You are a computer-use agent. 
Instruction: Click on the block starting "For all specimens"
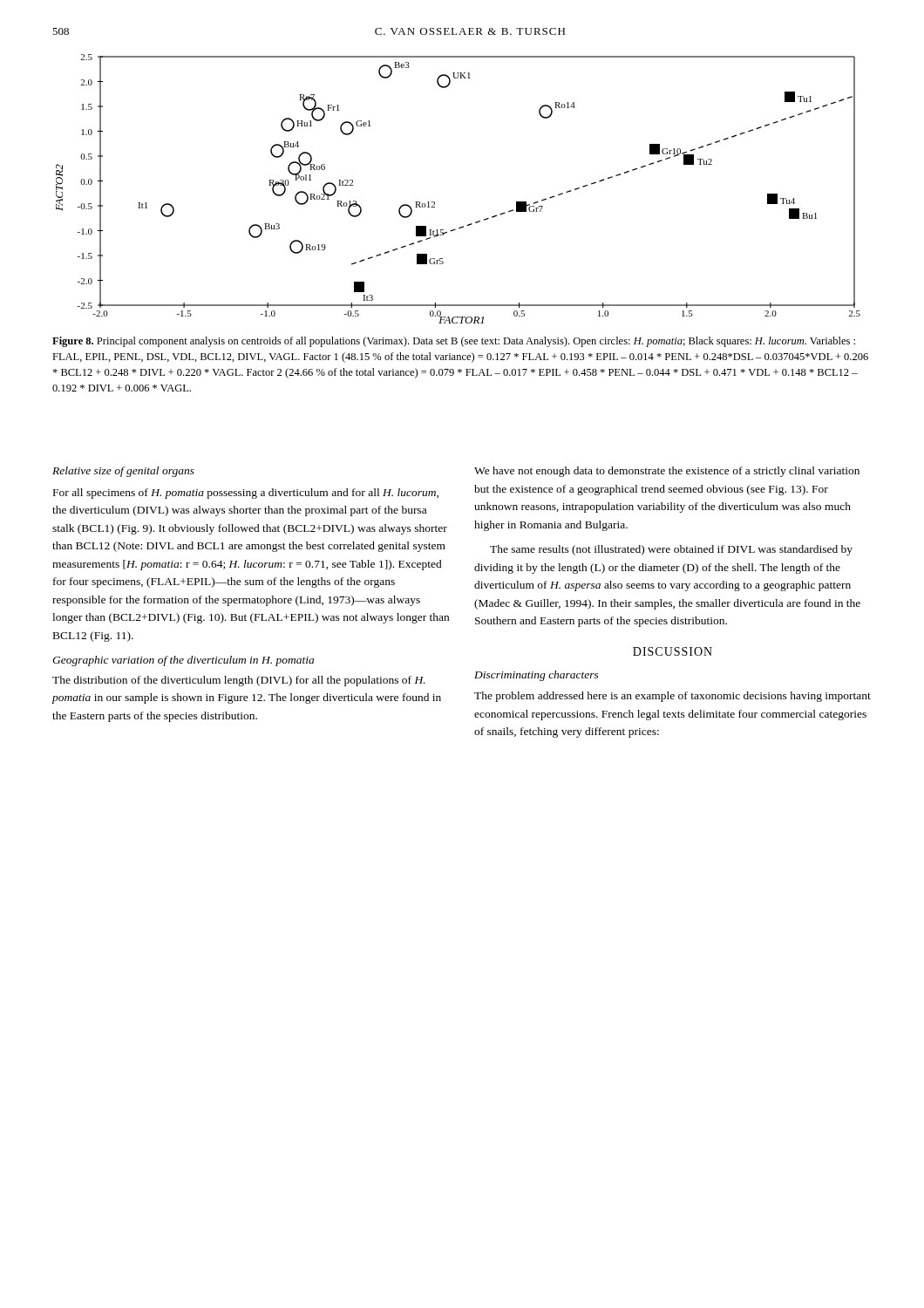pyautogui.click(x=251, y=564)
